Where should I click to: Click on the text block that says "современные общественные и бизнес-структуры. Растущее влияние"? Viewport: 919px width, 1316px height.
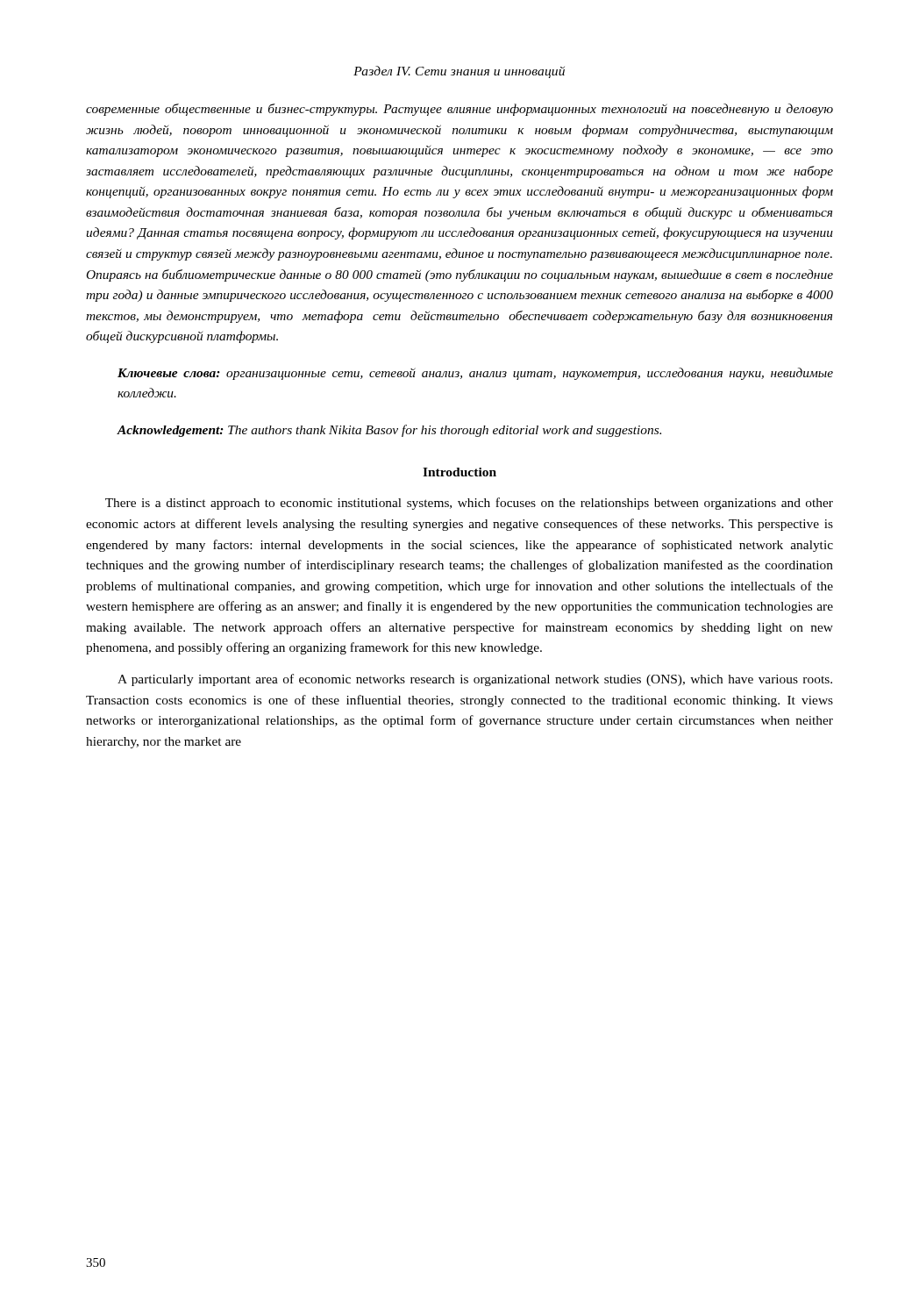click(460, 222)
